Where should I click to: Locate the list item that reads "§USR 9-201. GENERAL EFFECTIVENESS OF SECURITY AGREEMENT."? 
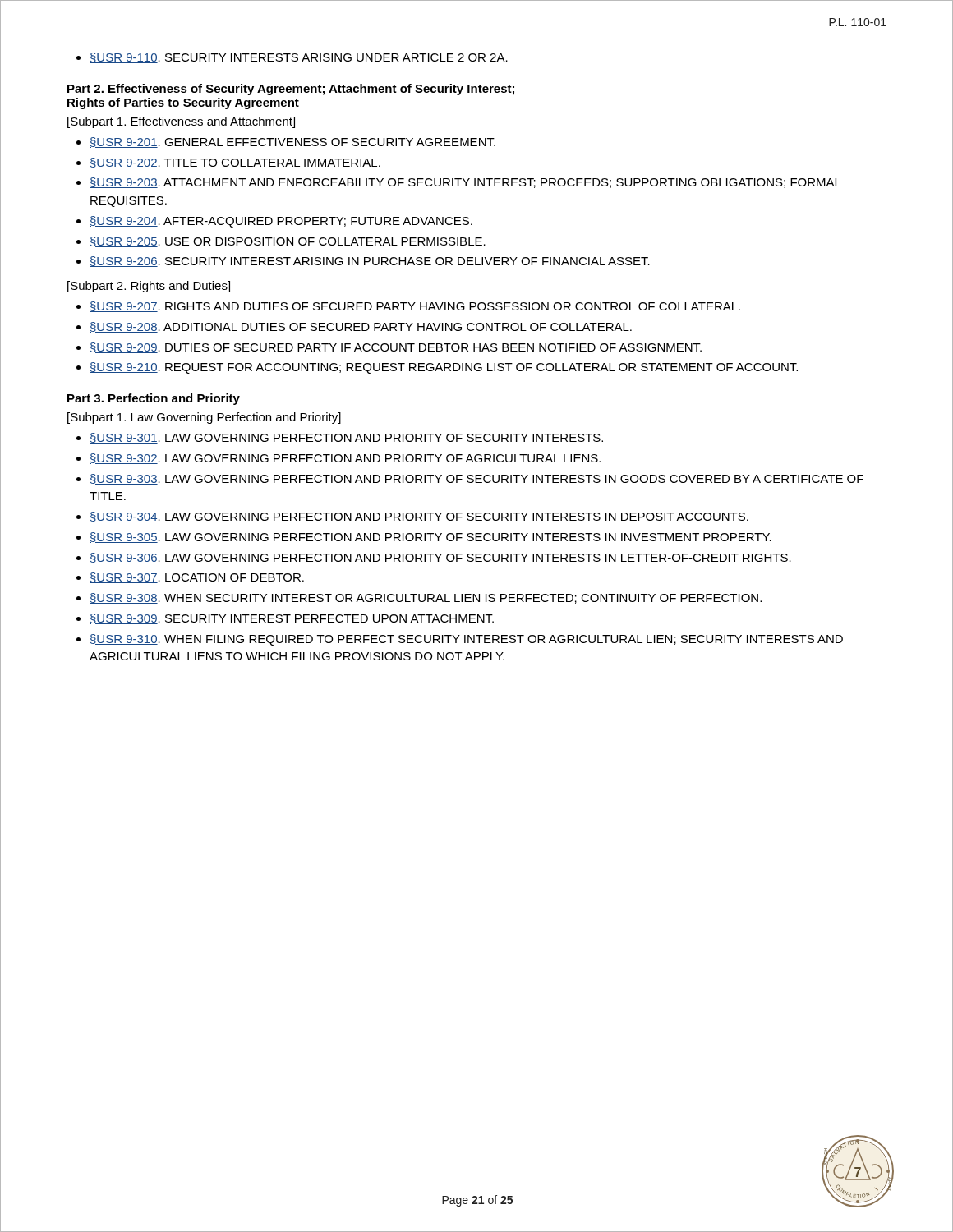tap(293, 141)
